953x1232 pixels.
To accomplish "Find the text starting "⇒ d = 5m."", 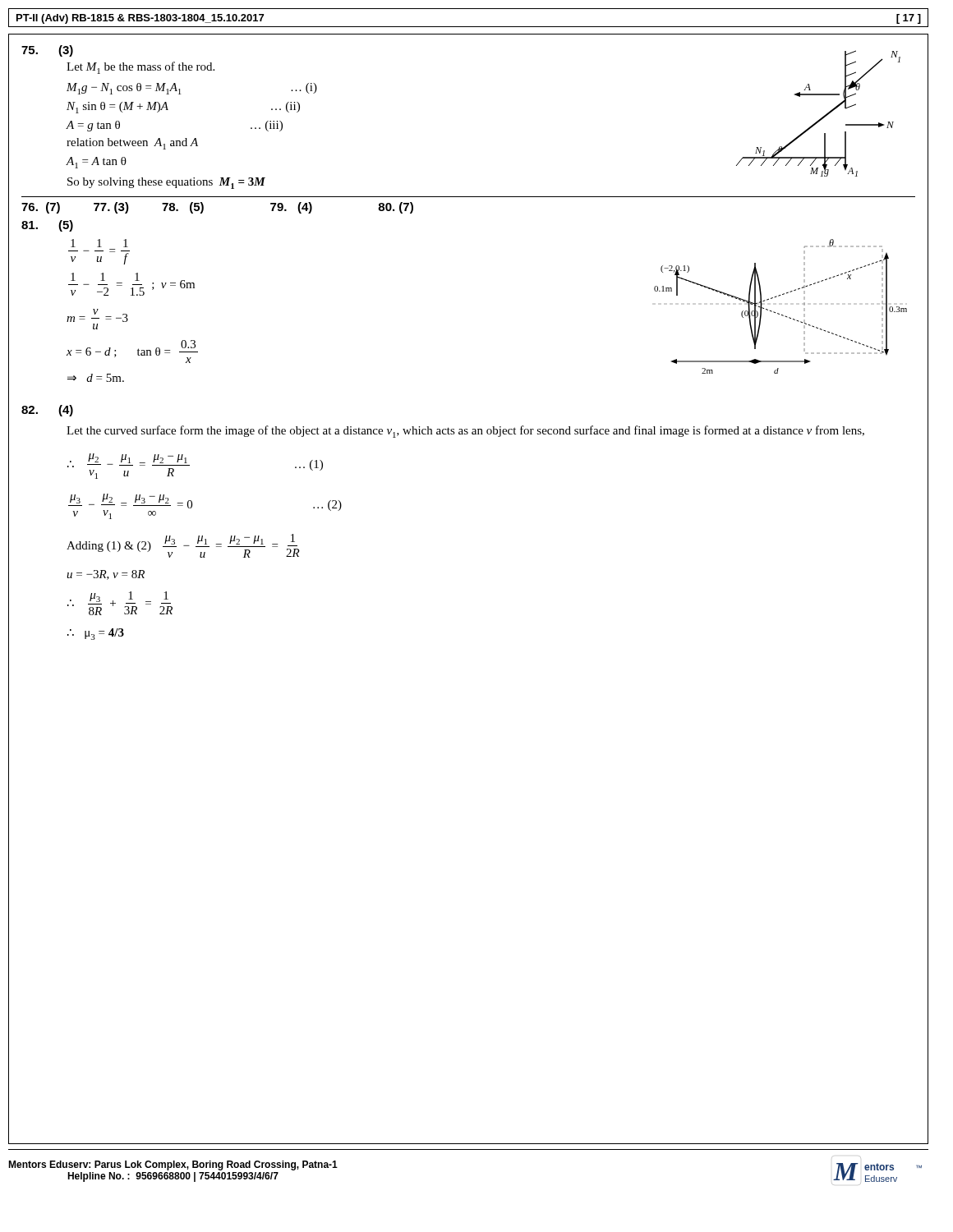I will [x=89, y=377].
